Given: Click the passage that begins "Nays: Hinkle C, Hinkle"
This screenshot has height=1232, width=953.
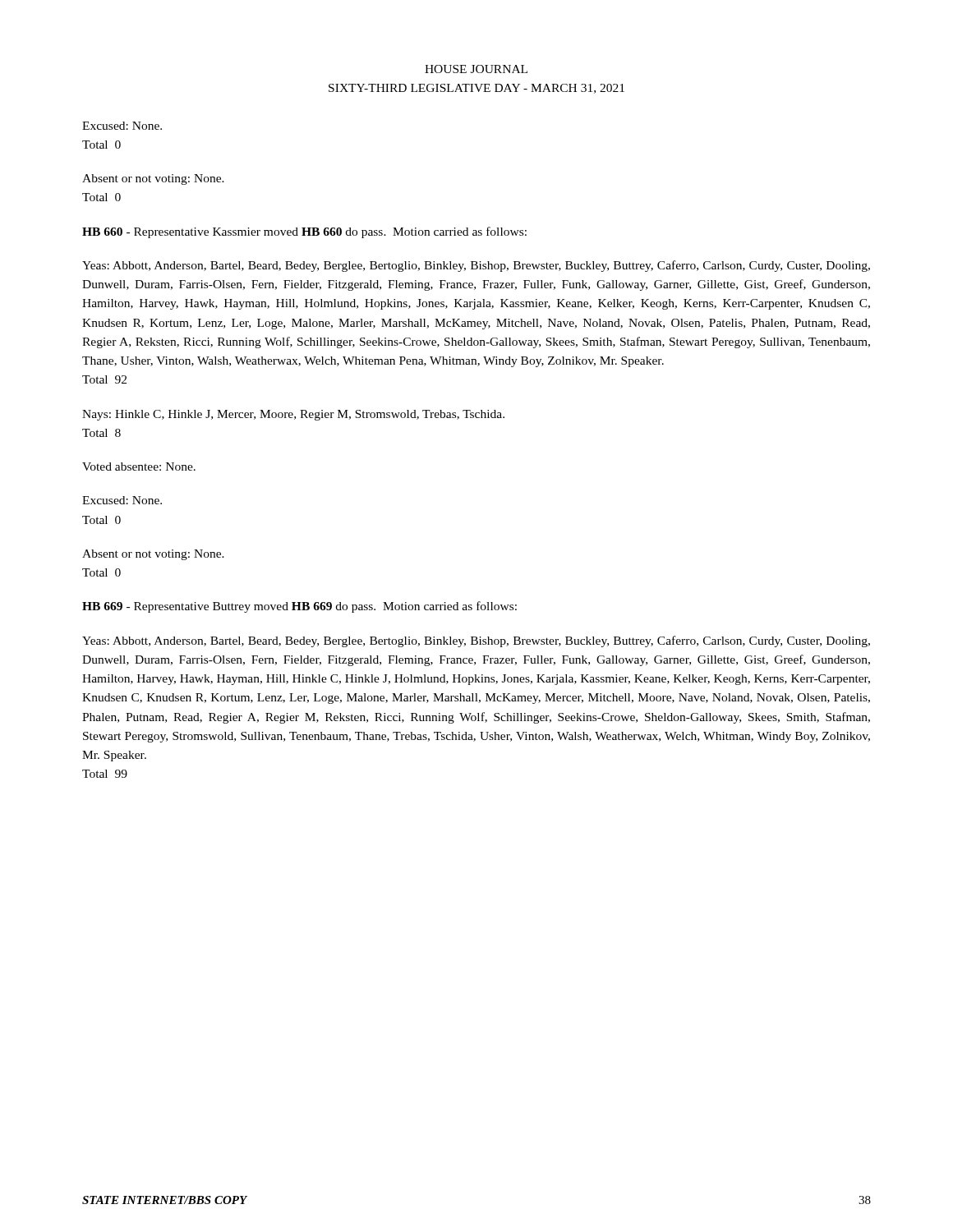Looking at the screenshot, I should 294,423.
